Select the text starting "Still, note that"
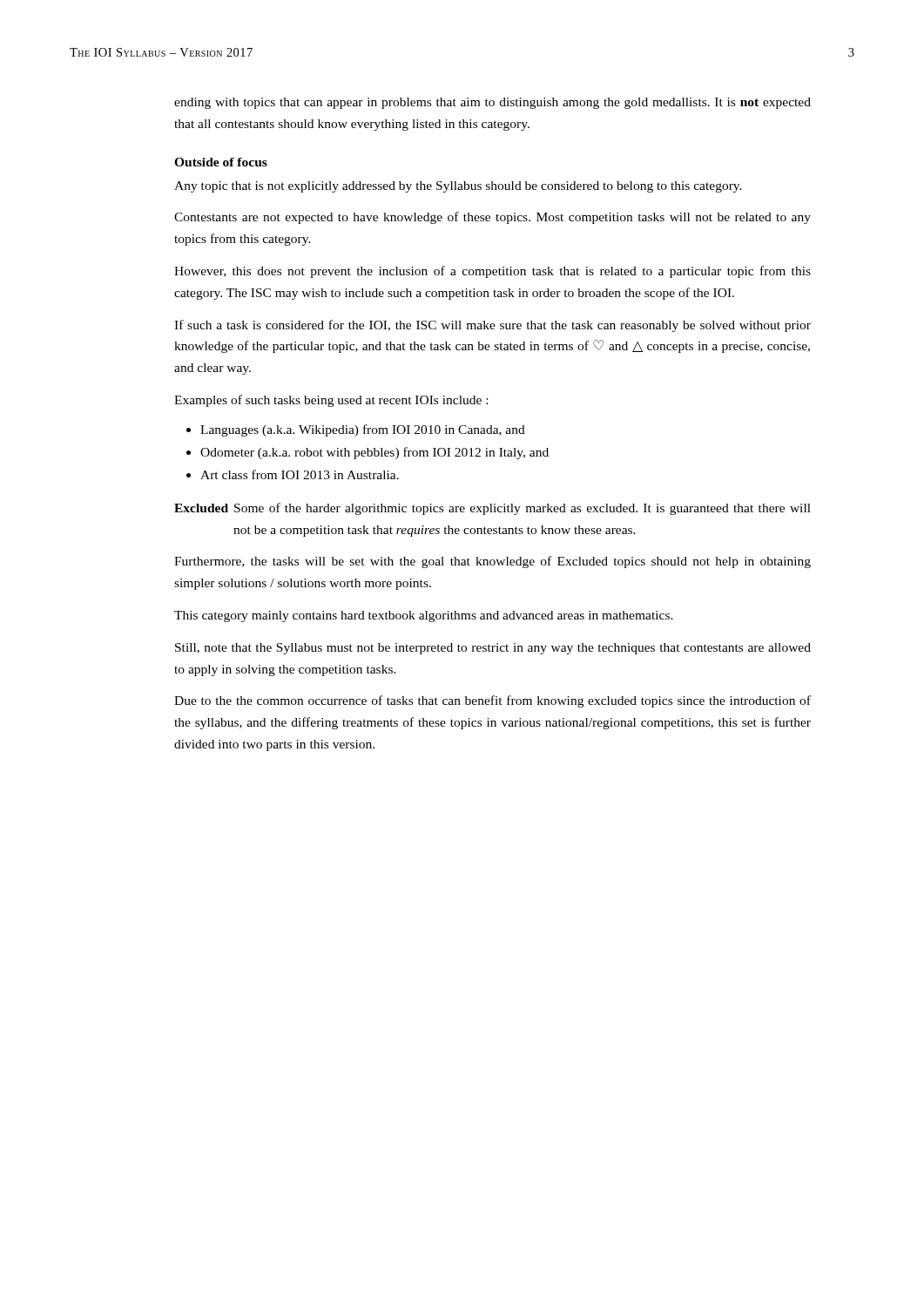 (492, 658)
